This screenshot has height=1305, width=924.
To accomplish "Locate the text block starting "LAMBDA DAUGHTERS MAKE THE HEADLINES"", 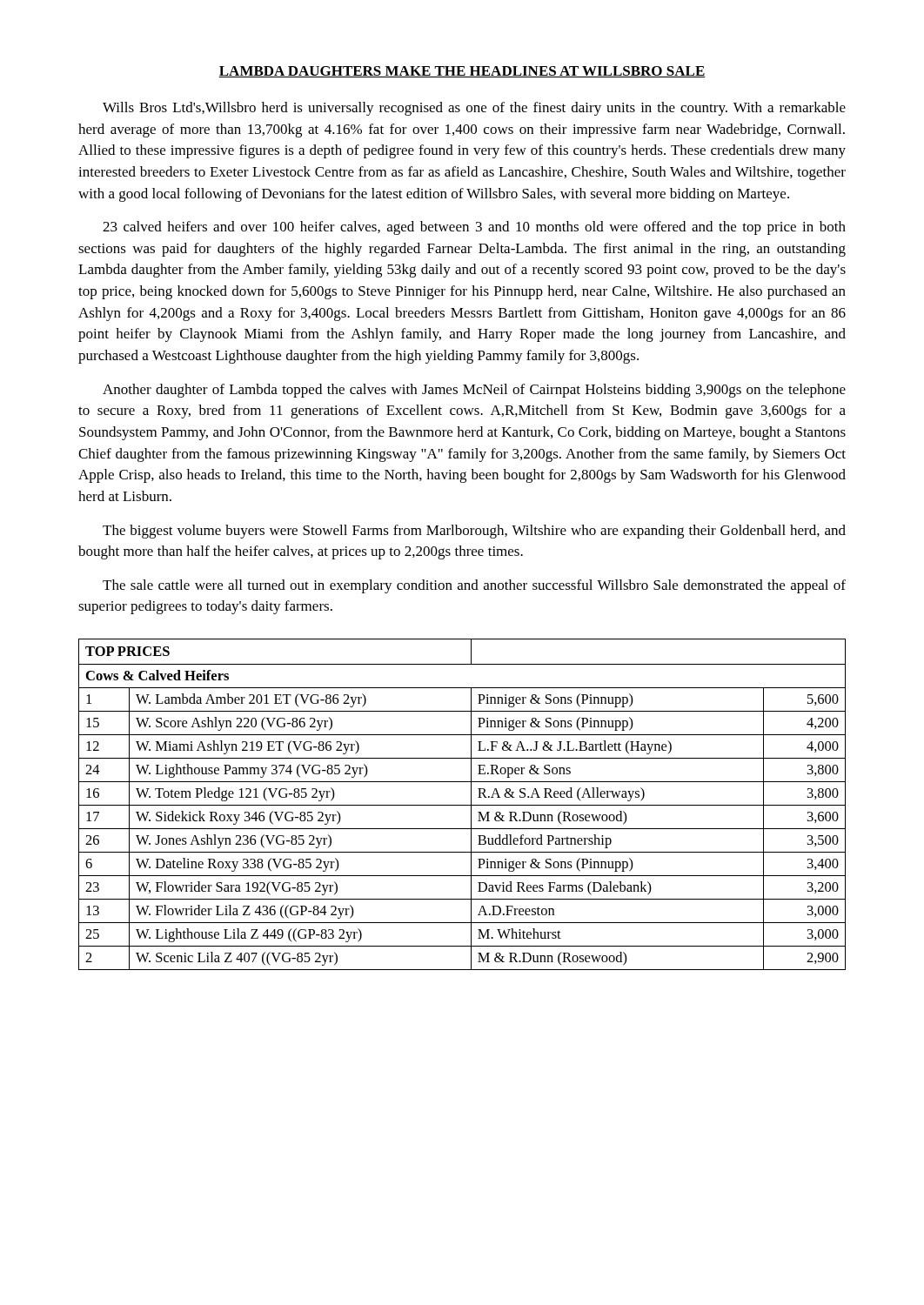I will pyautogui.click(x=462, y=71).
